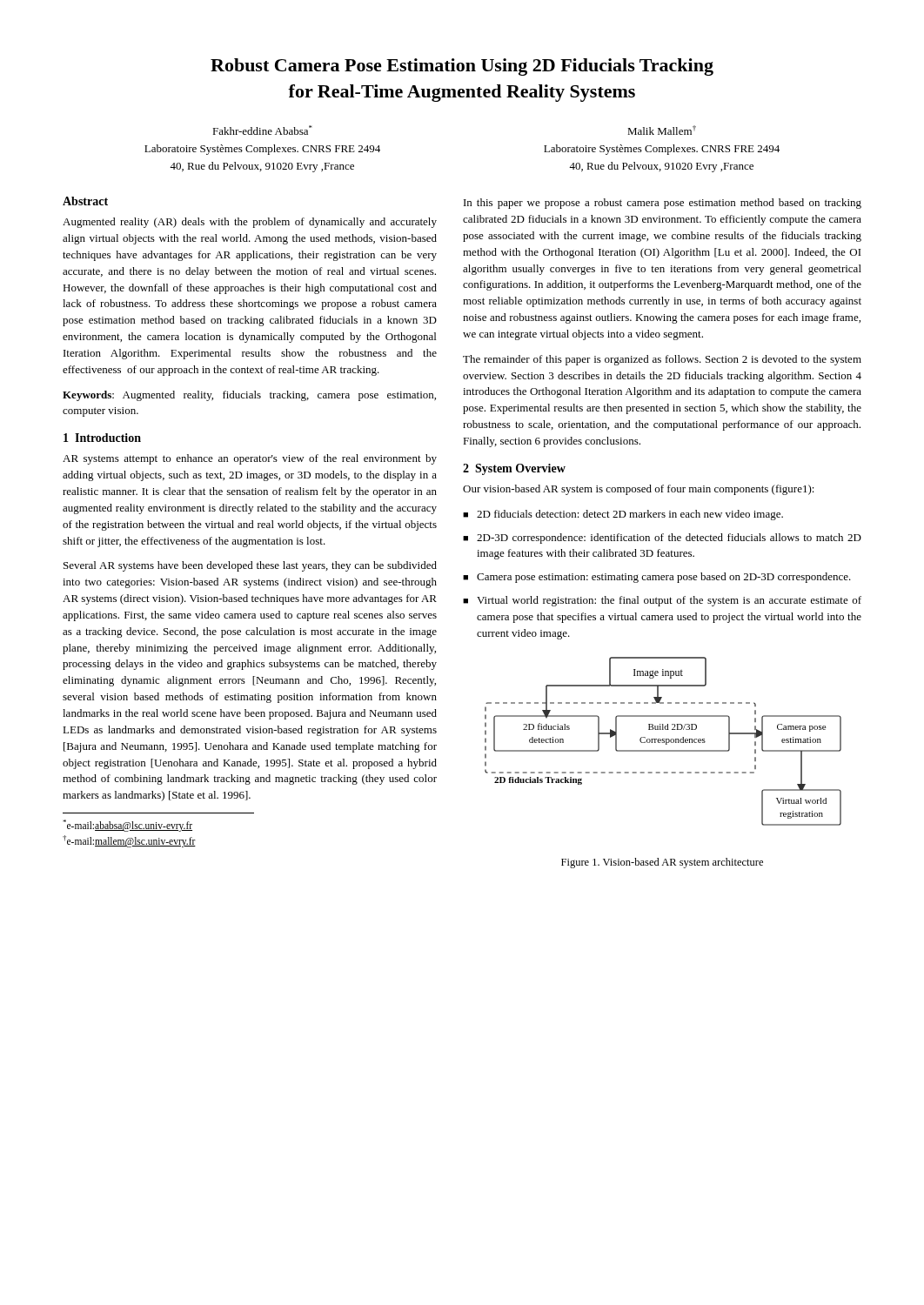
Task: Locate the block of text that opens with "Several AR systems have been"
Action: click(250, 680)
